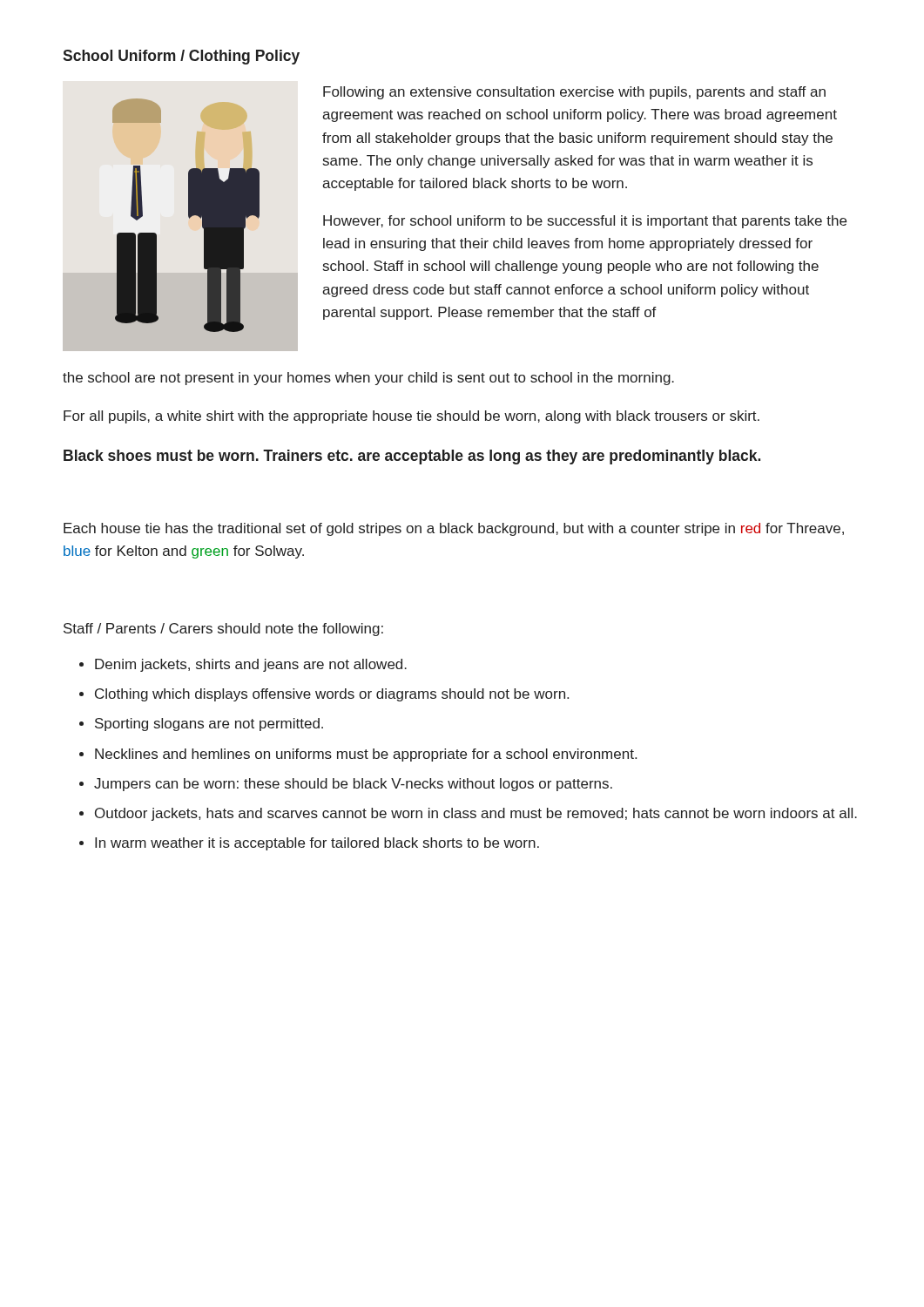Select the photo
The width and height of the screenshot is (924, 1307).
pos(180,216)
